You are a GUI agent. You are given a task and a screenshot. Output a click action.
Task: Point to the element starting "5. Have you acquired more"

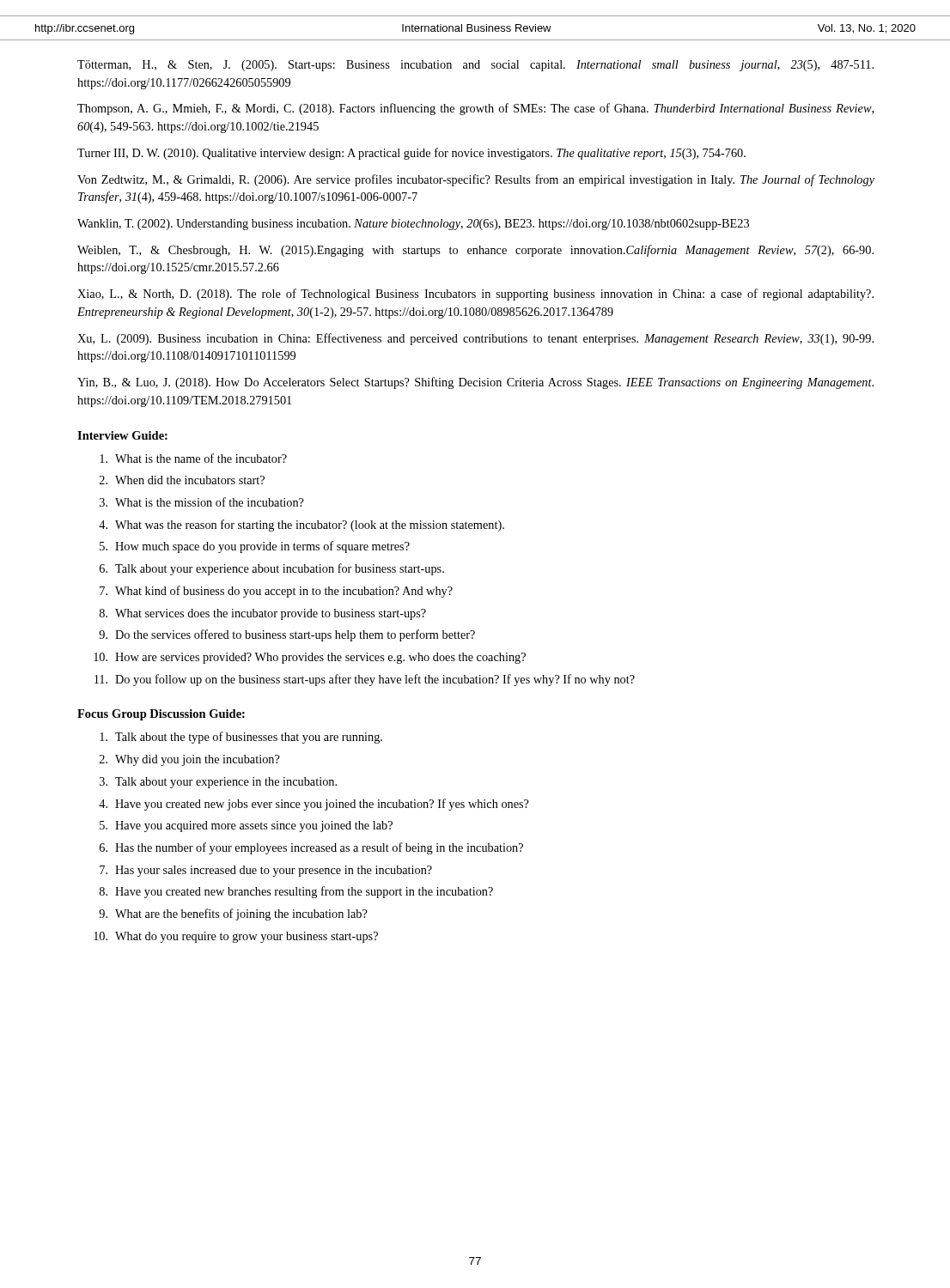246,826
